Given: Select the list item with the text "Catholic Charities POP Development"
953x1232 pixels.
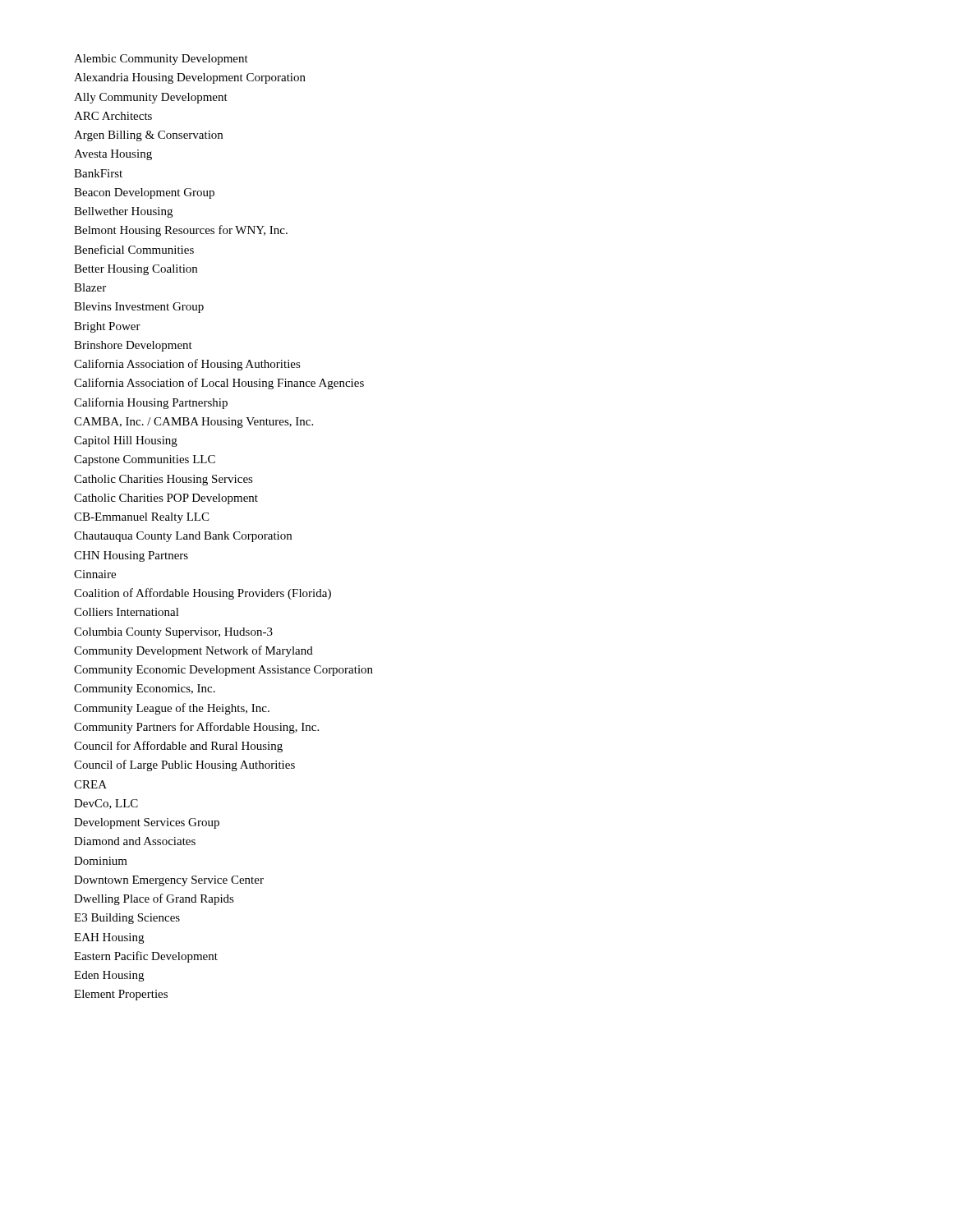Looking at the screenshot, I should (x=166, y=498).
